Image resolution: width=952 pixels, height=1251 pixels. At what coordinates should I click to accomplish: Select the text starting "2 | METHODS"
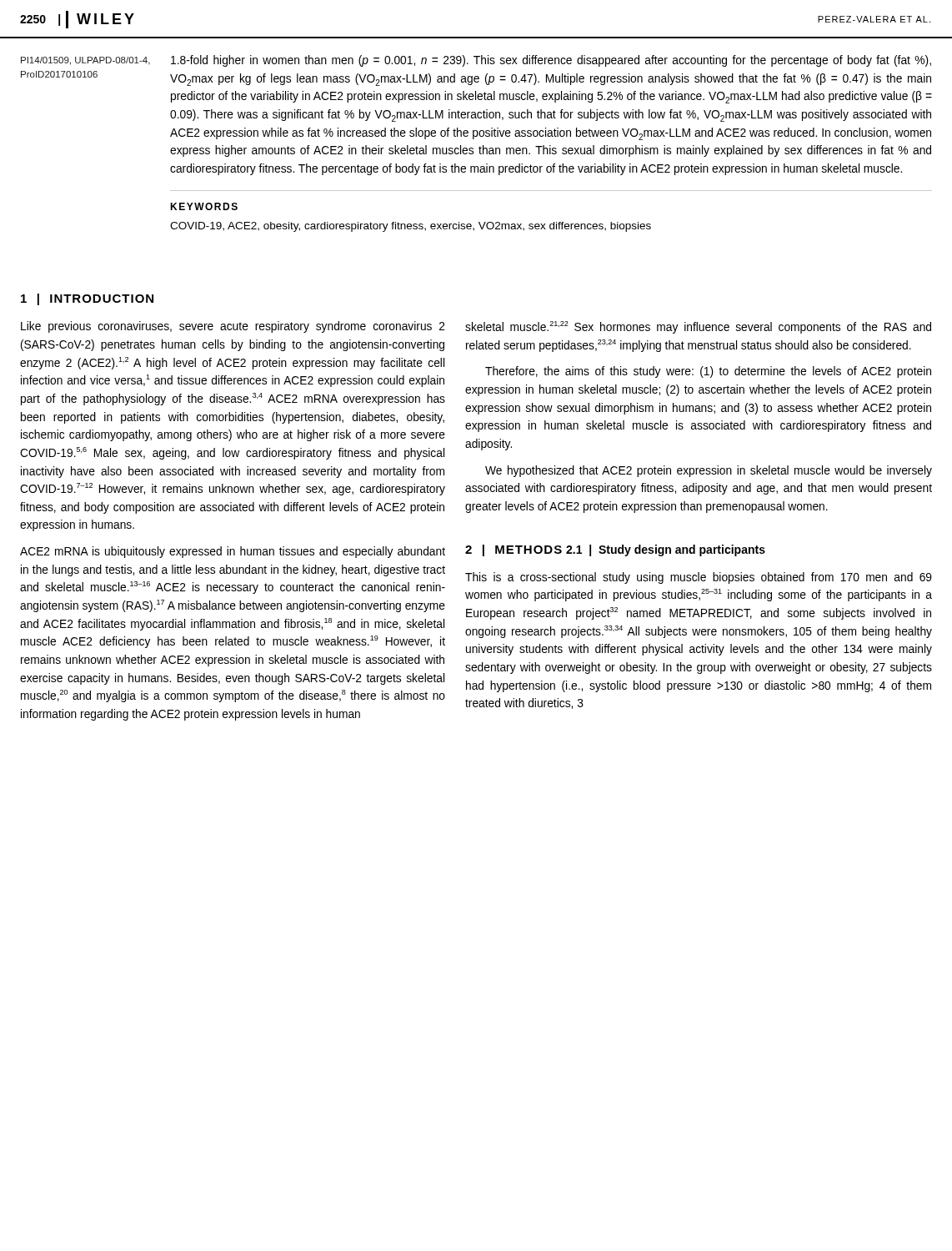point(514,549)
